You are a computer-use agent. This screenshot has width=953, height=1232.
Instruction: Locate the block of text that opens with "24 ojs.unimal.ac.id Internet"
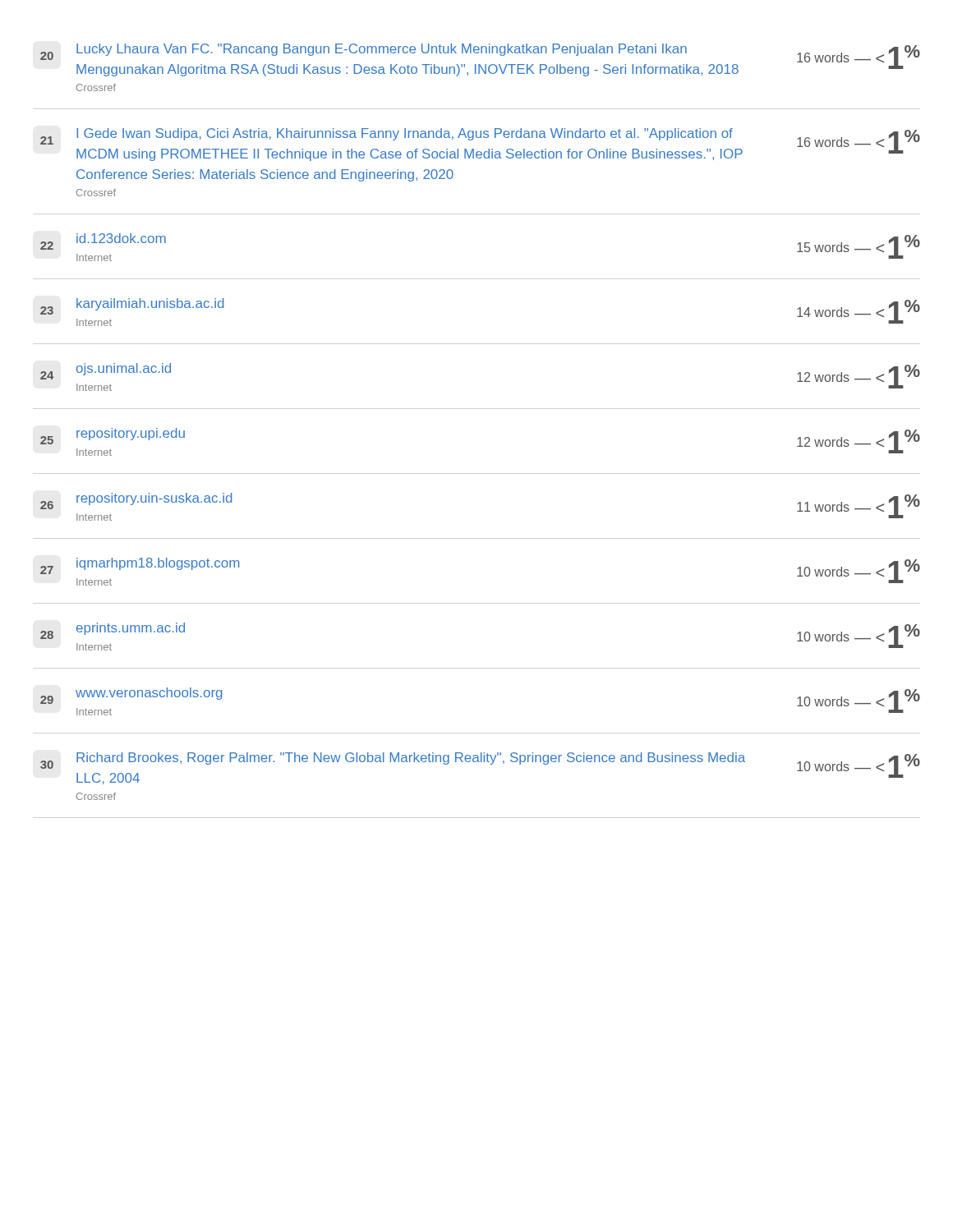pyautogui.click(x=104, y=372)
